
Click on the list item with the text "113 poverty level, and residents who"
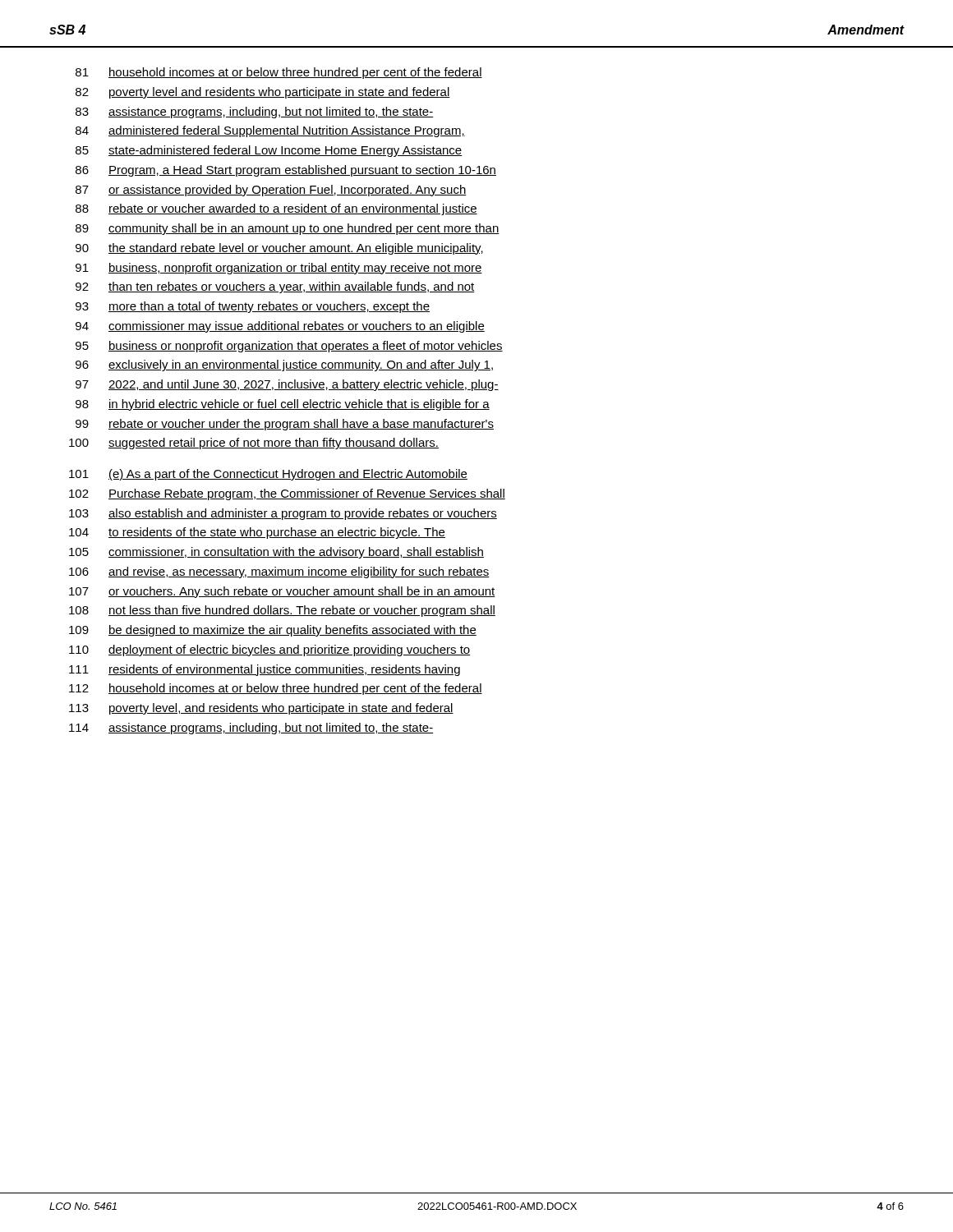click(261, 709)
